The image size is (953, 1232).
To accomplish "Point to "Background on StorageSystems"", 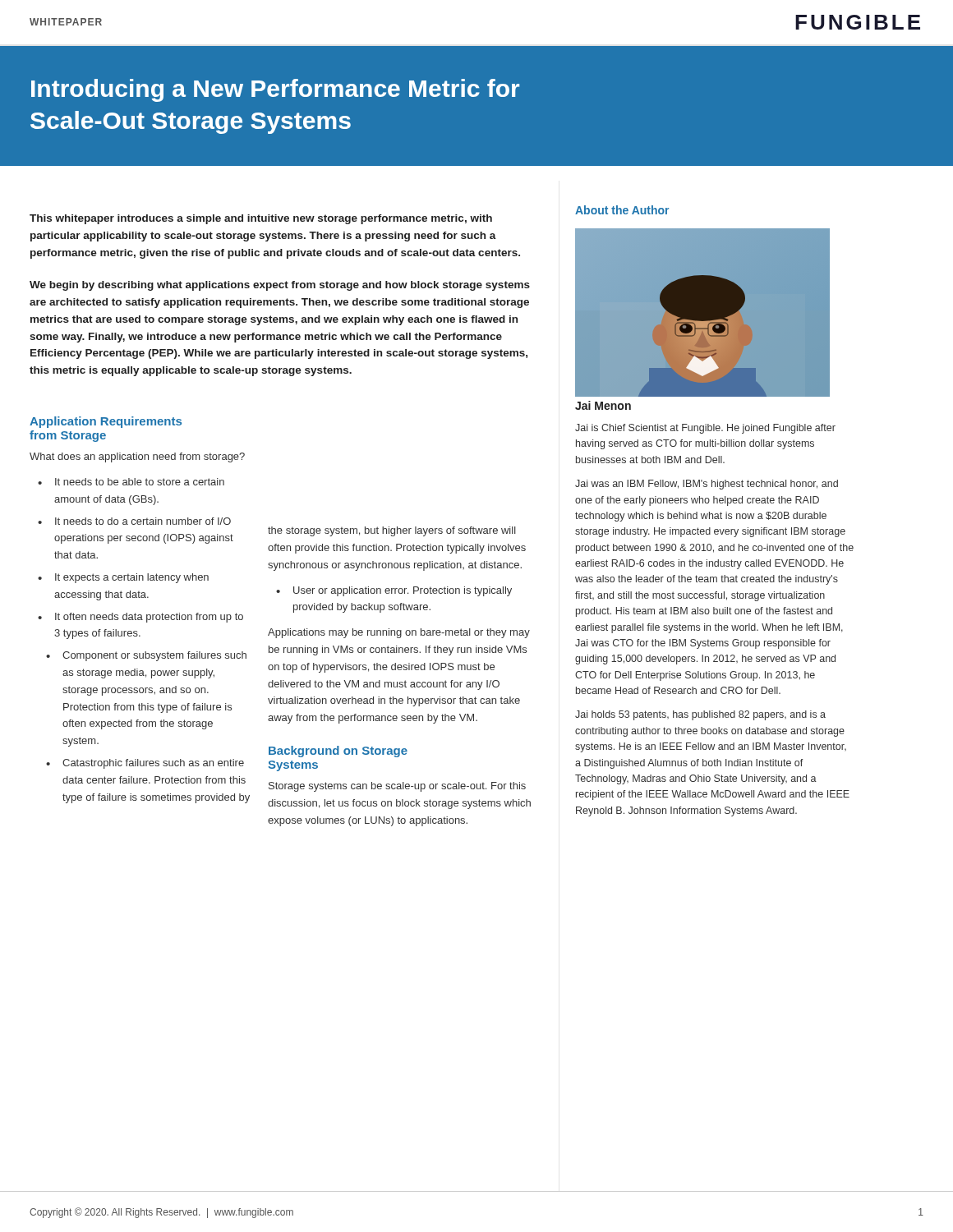I will (x=338, y=757).
